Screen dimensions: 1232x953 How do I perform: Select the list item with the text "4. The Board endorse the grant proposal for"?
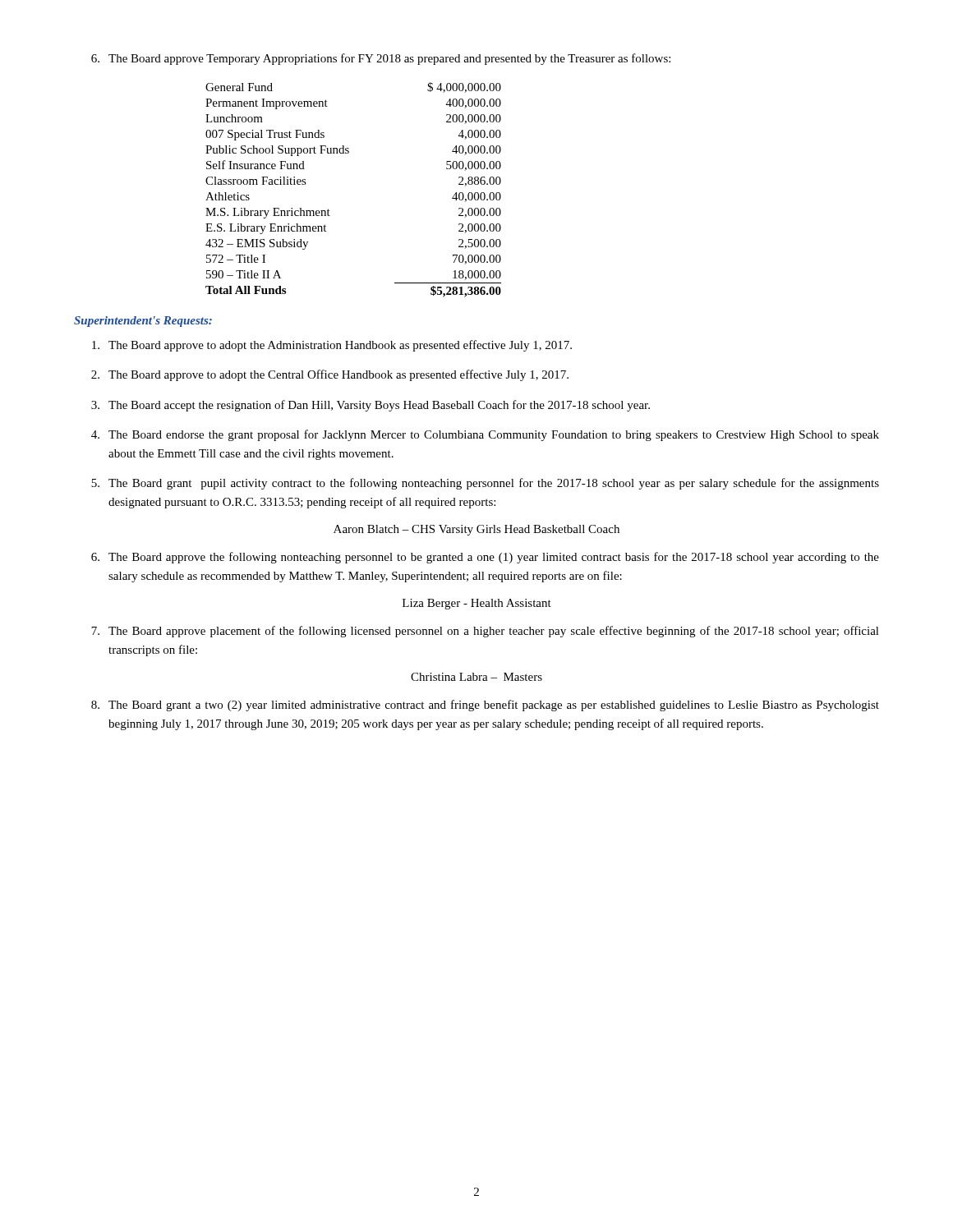pos(476,444)
